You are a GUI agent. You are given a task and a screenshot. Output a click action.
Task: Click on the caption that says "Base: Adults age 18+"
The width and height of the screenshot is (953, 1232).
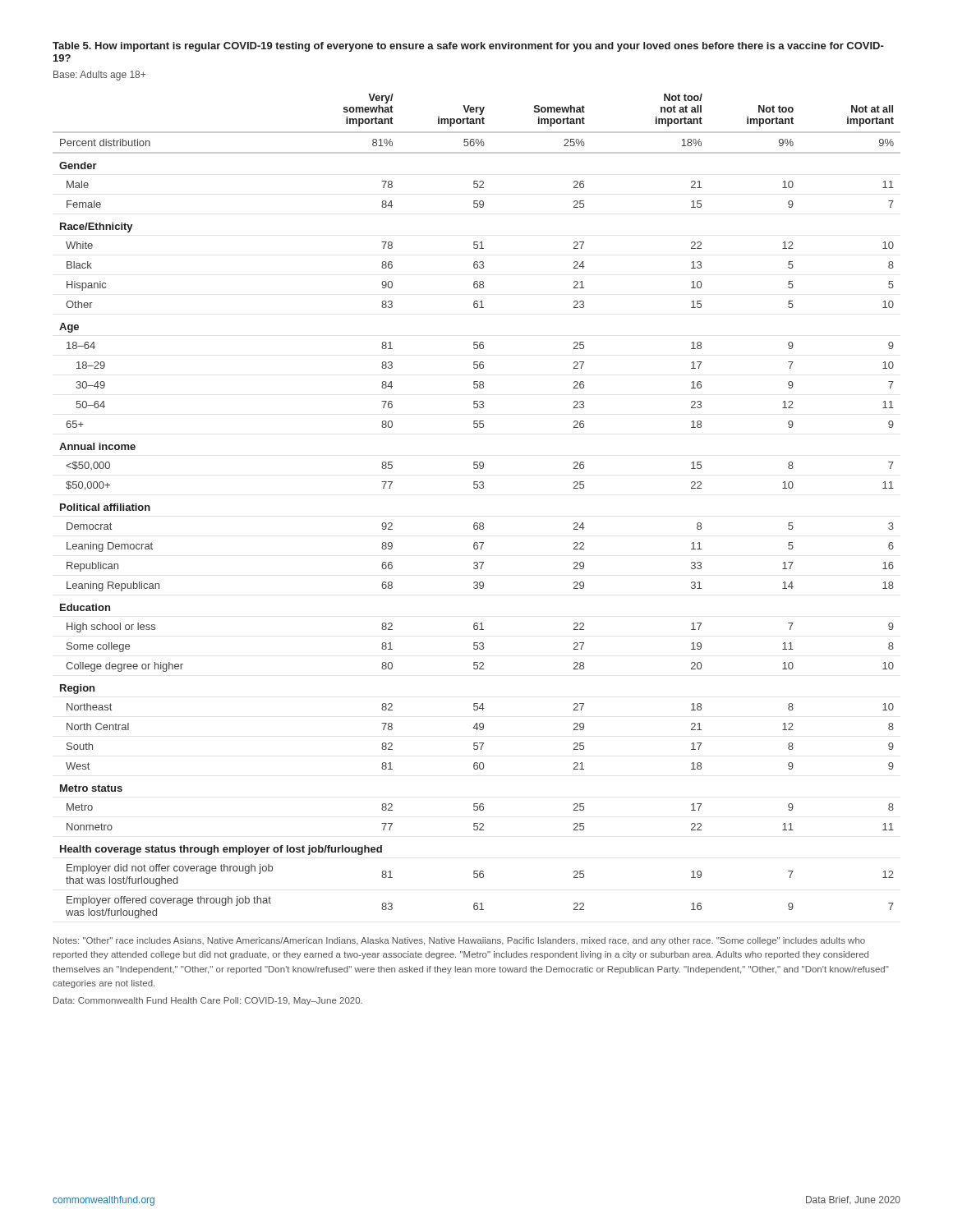coord(99,75)
